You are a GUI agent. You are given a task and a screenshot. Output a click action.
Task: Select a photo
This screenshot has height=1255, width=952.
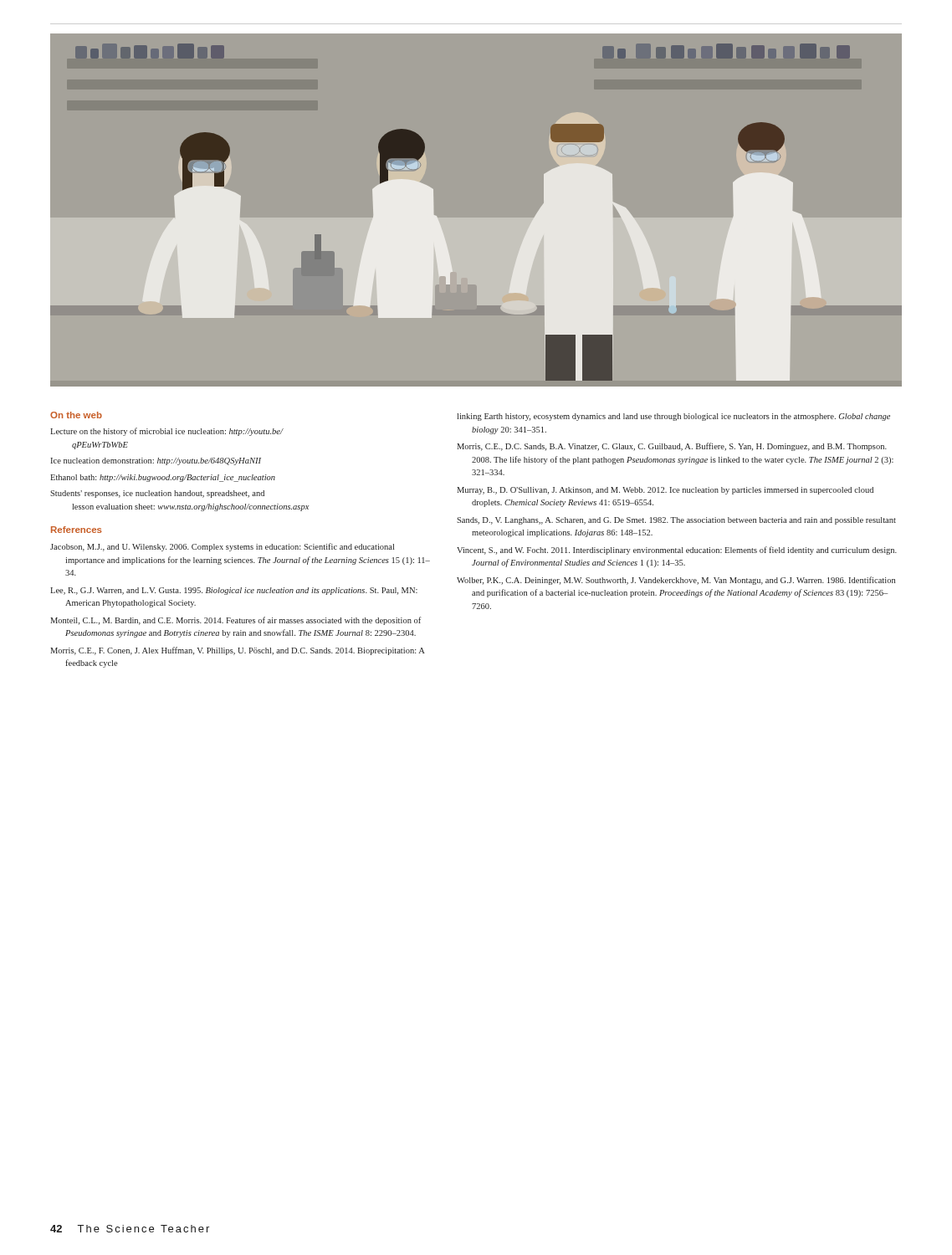[476, 210]
